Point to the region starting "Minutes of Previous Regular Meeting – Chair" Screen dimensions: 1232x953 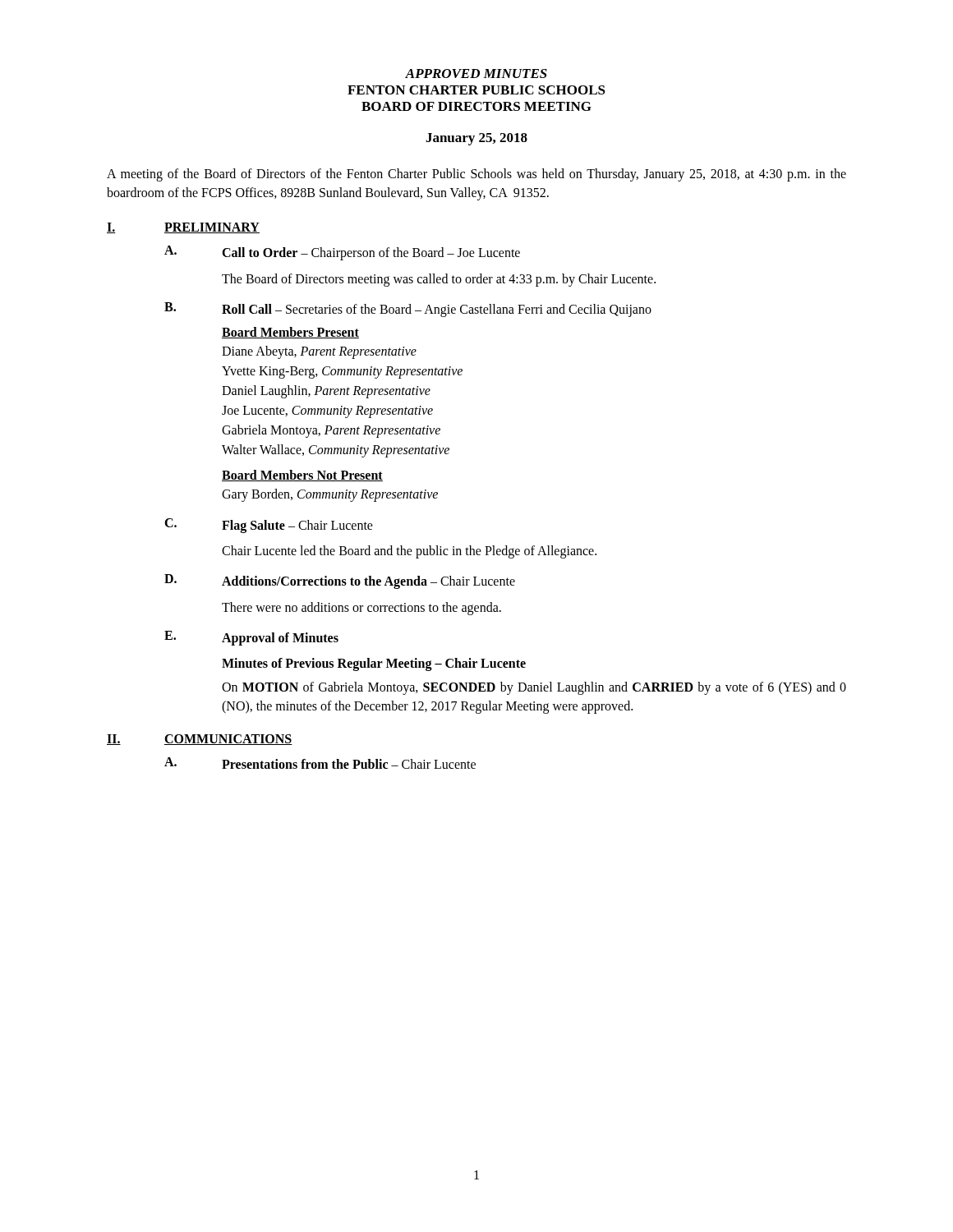tap(374, 663)
